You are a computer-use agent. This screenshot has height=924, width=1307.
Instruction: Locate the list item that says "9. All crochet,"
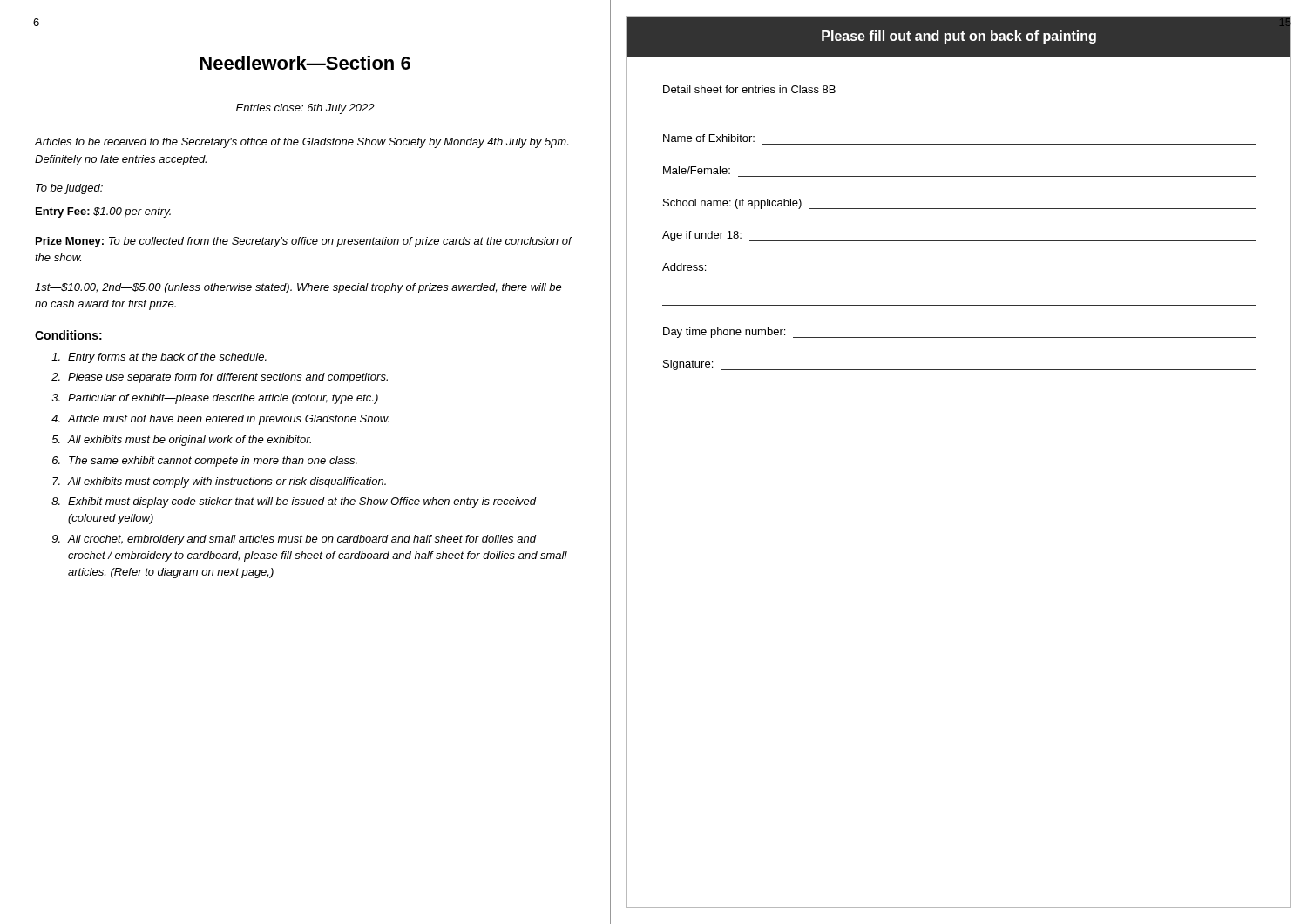[305, 556]
